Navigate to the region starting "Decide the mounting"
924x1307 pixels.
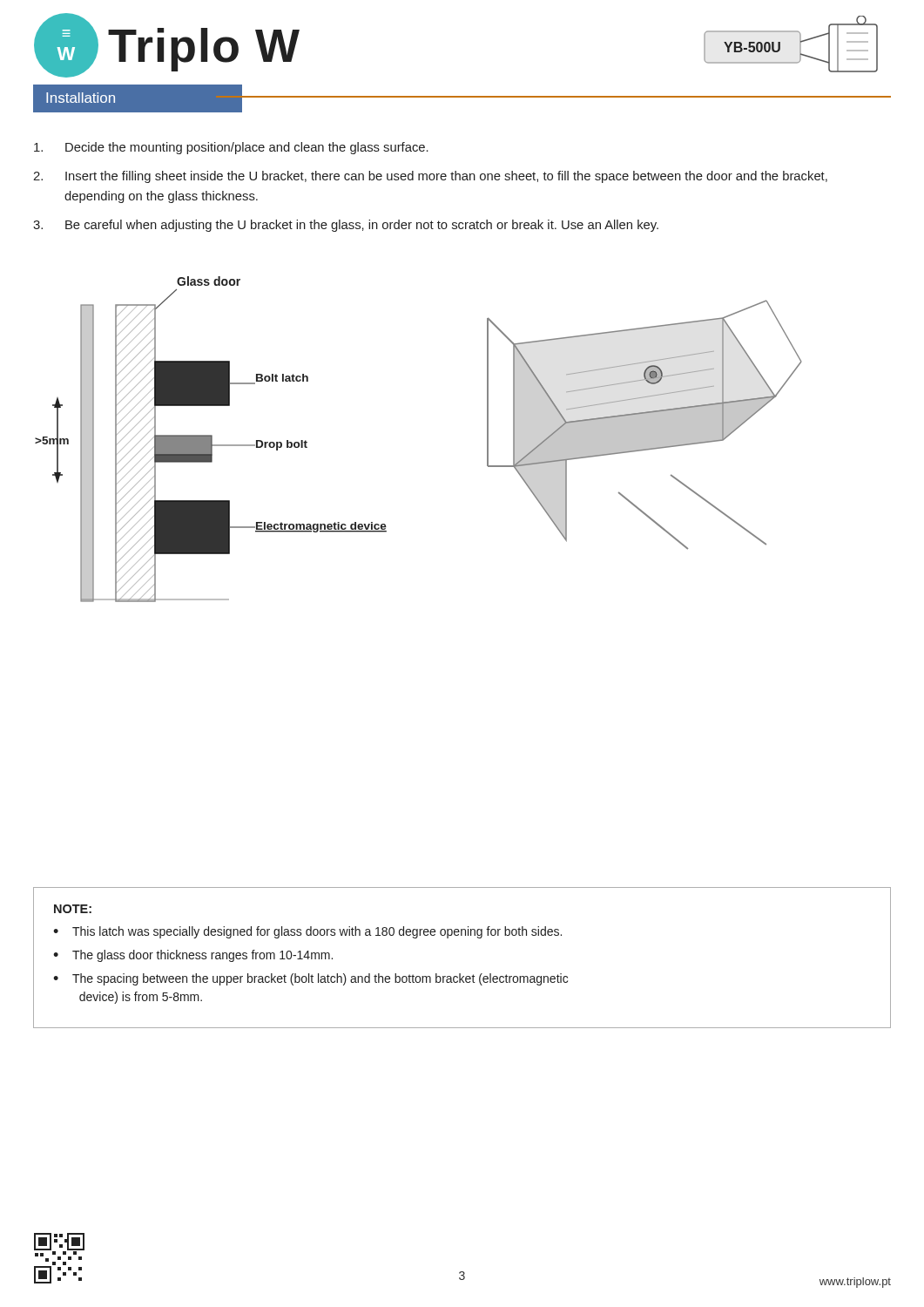pos(231,148)
